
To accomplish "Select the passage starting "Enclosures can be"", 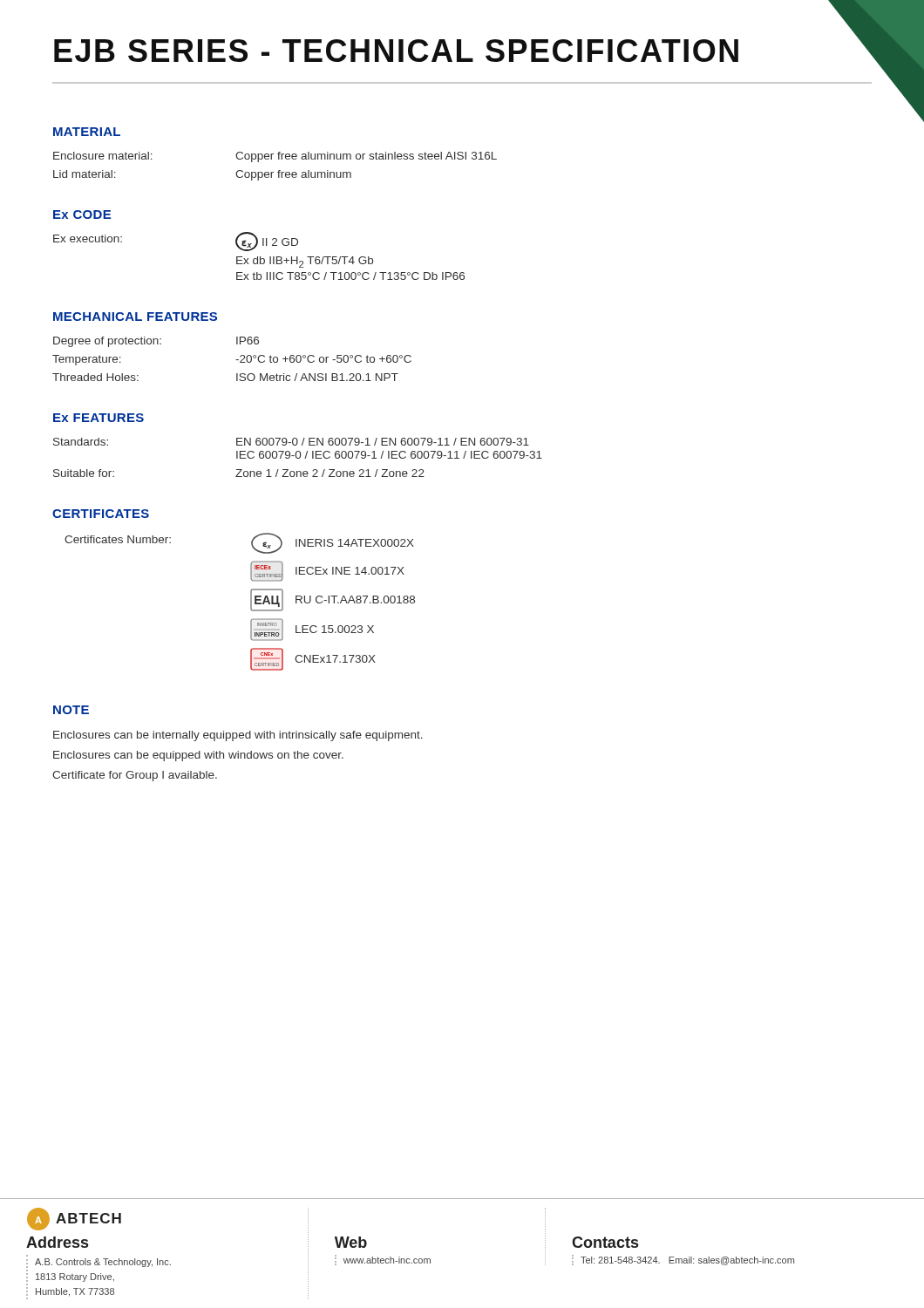I will [238, 754].
